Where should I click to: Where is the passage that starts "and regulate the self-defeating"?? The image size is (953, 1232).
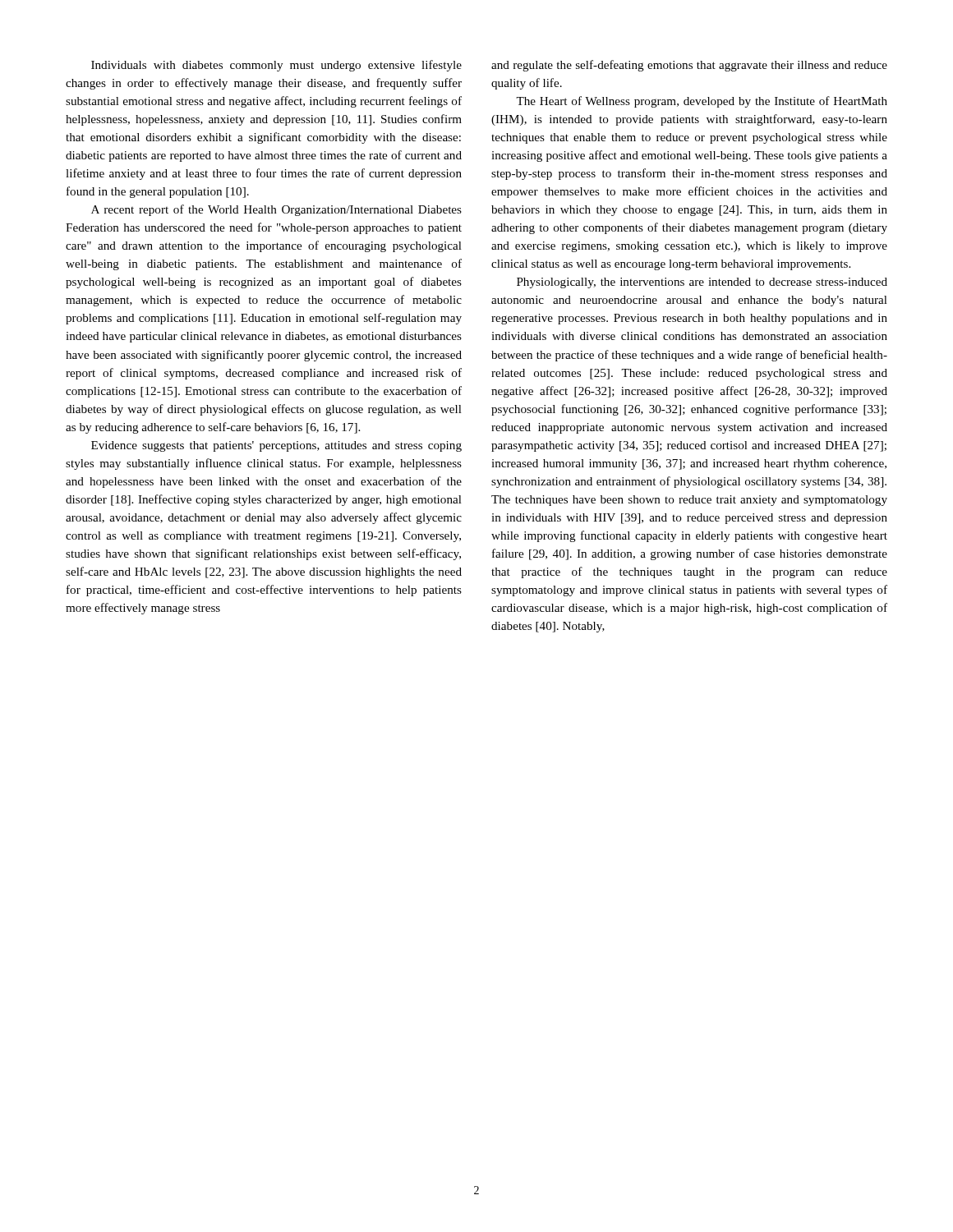click(x=689, y=74)
